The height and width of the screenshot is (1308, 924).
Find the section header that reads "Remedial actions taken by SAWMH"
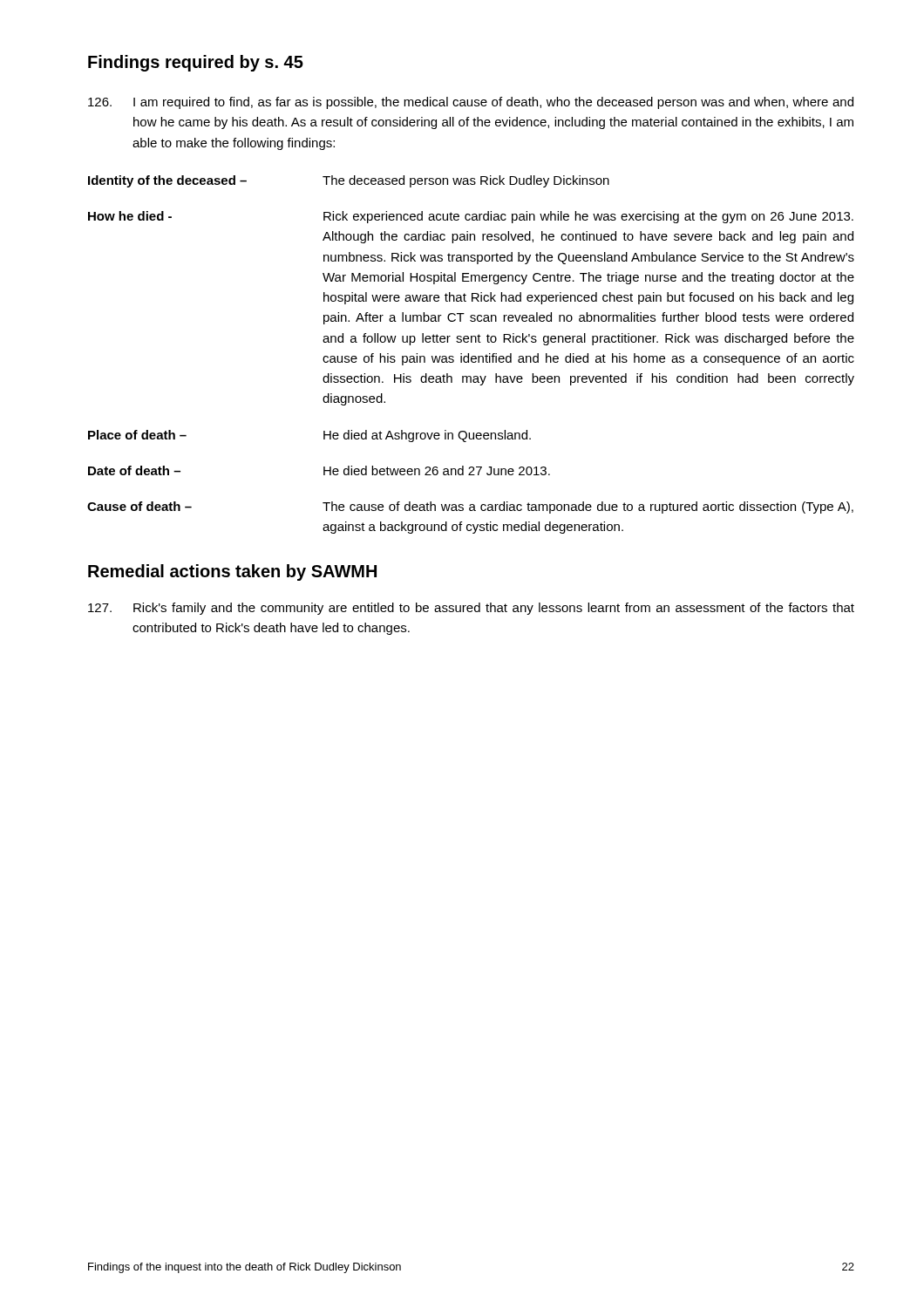coord(232,571)
